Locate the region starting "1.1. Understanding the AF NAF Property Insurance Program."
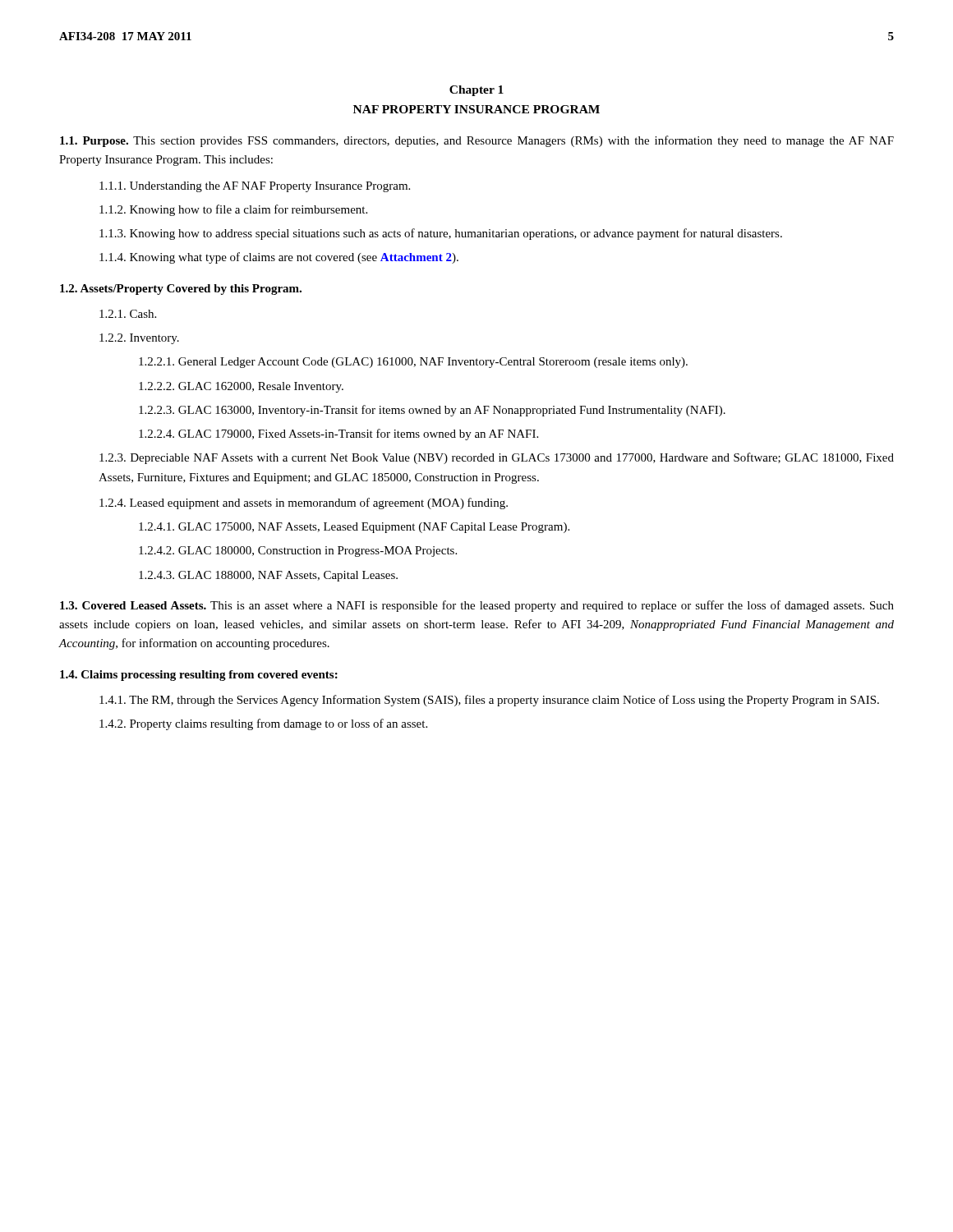The height and width of the screenshot is (1232, 953). 255,185
